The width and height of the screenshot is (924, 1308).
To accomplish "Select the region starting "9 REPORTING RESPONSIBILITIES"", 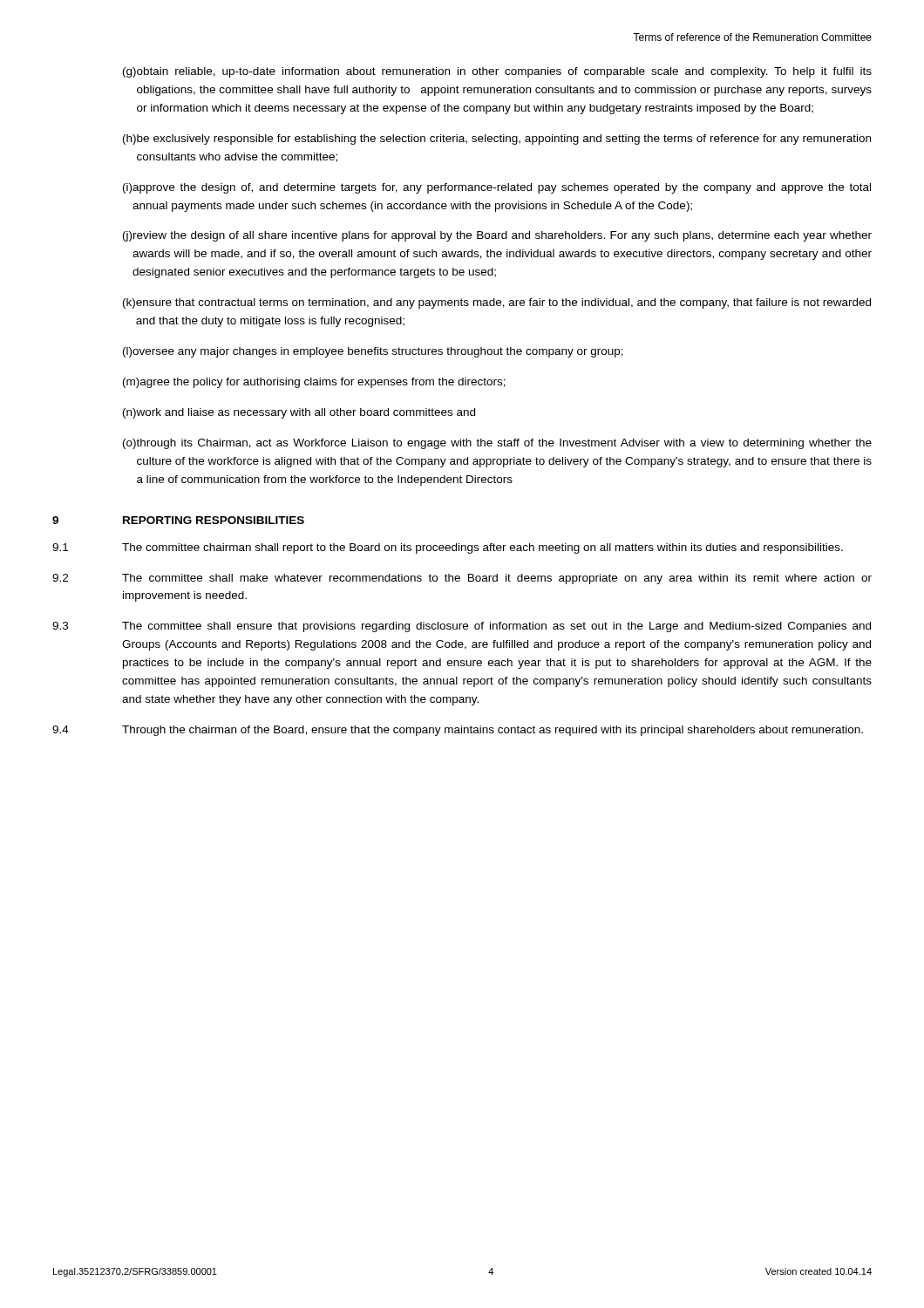I will [x=178, y=520].
